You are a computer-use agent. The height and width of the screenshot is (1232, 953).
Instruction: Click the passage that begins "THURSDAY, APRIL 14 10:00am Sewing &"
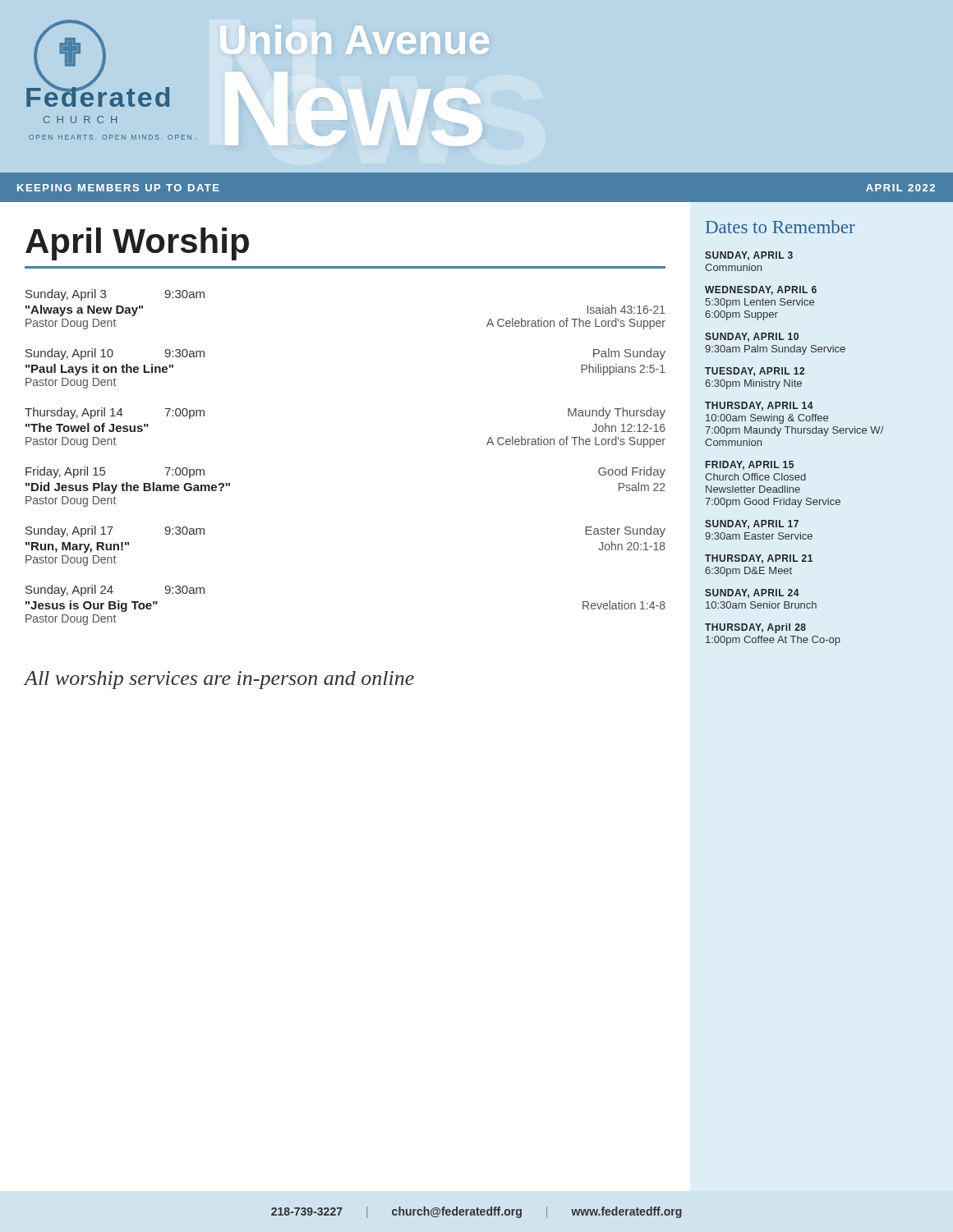tap(822, 424)
